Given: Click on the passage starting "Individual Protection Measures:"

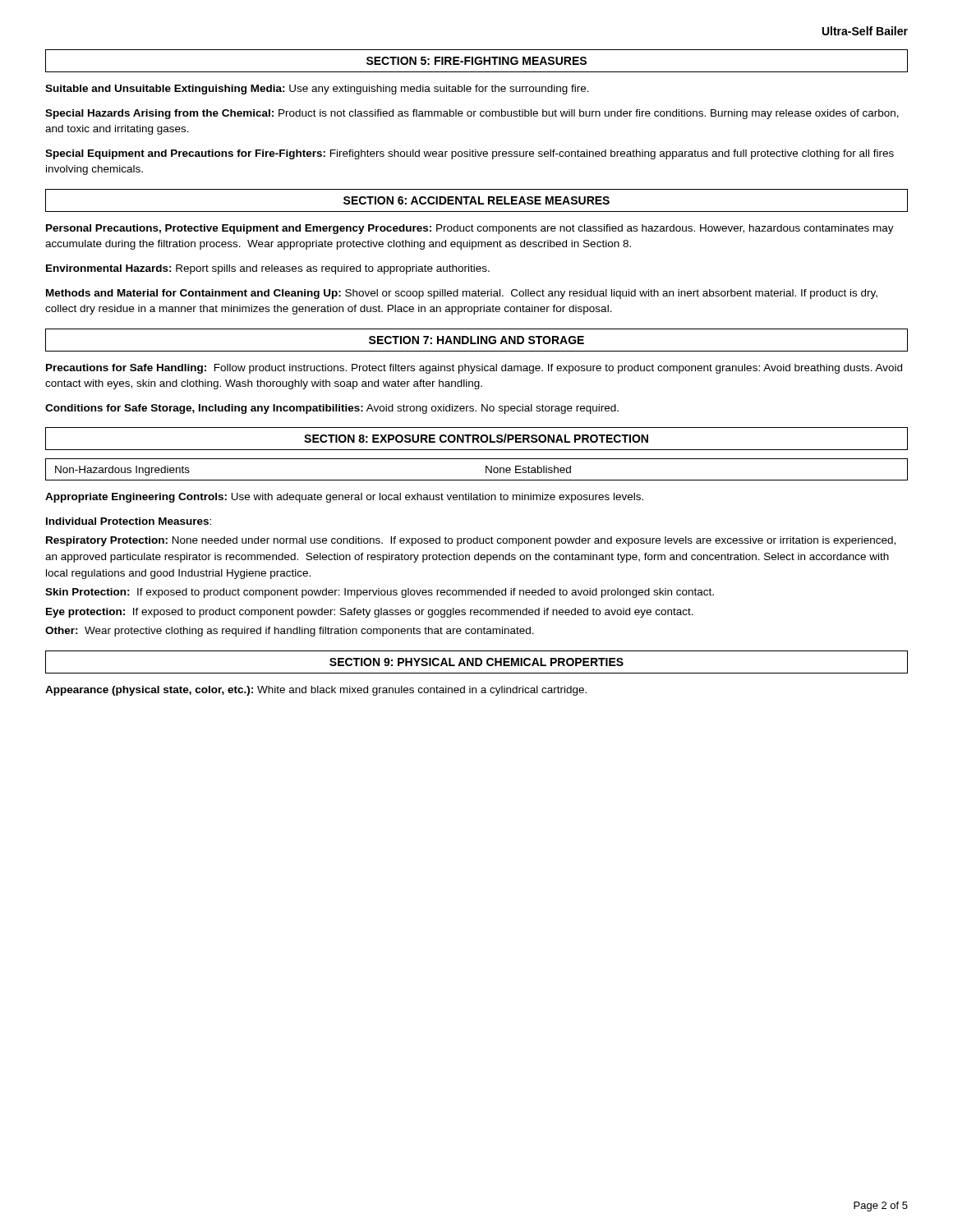Looking at the screenshot, I should click(129, 521).
